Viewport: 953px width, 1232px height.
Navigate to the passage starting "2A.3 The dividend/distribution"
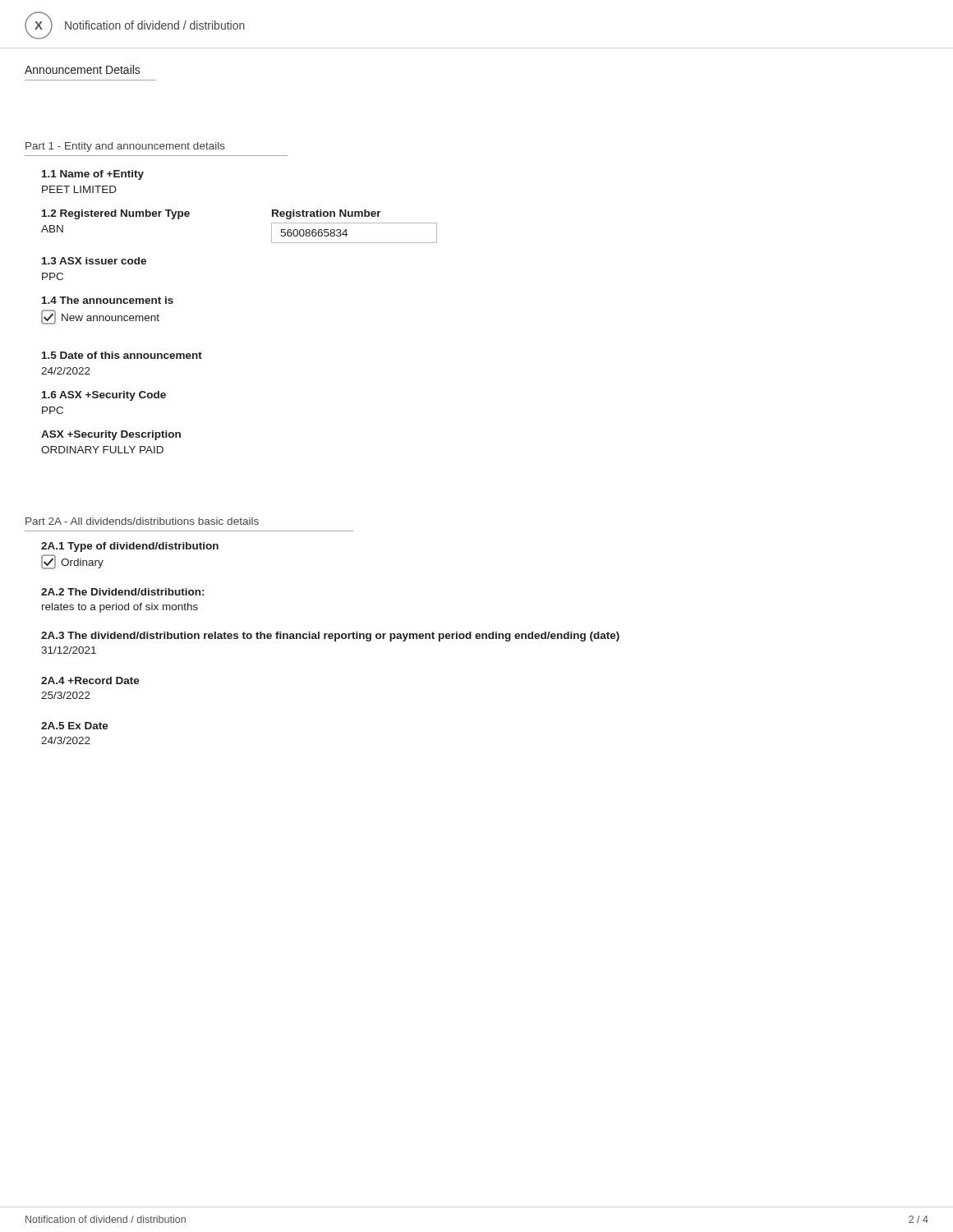[330, 635]
